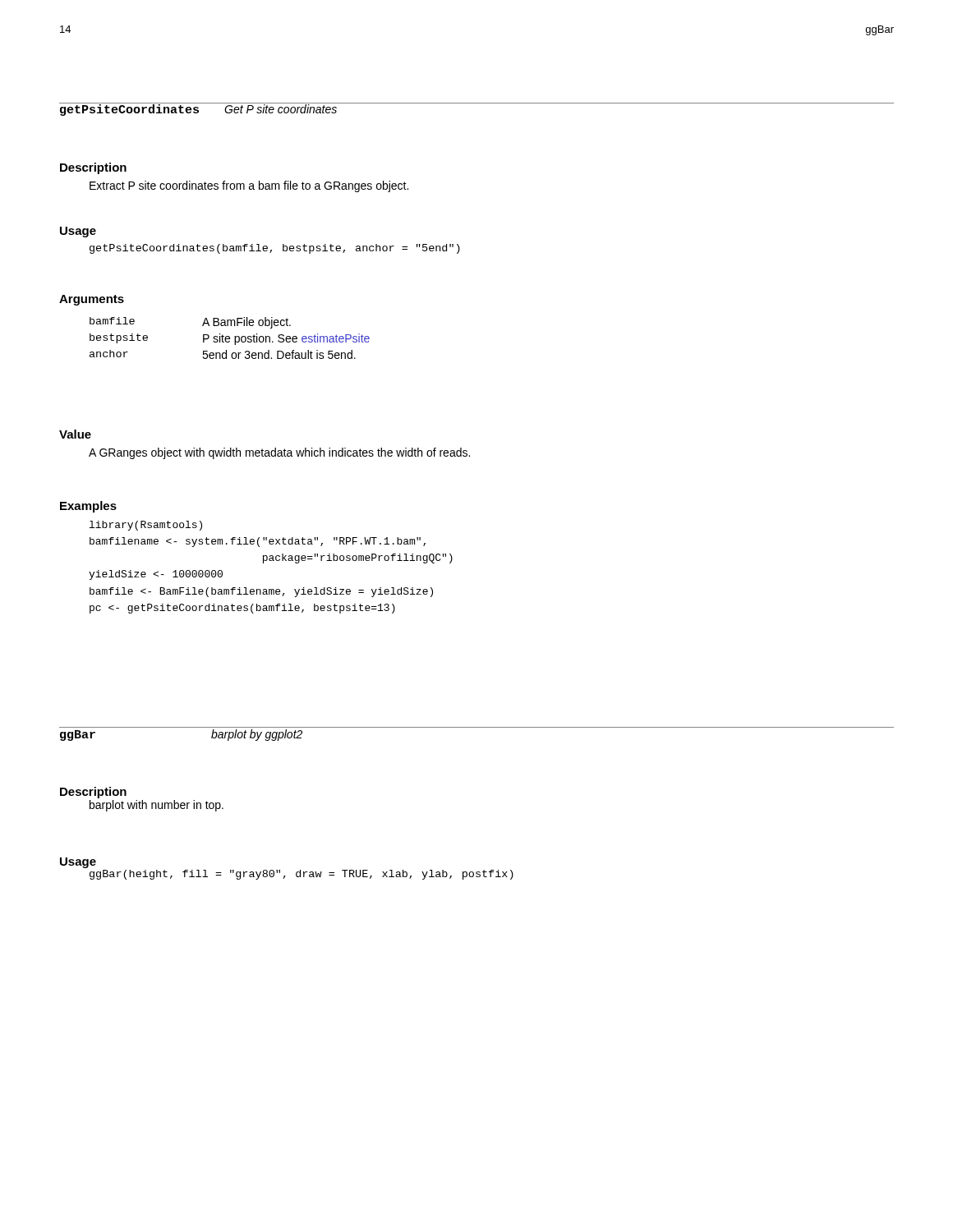Locate the text block containing "library(Rsamtools) bamfilename <-"
The width and height of the screenshot is (953, 1232).
tap(271, 567)
